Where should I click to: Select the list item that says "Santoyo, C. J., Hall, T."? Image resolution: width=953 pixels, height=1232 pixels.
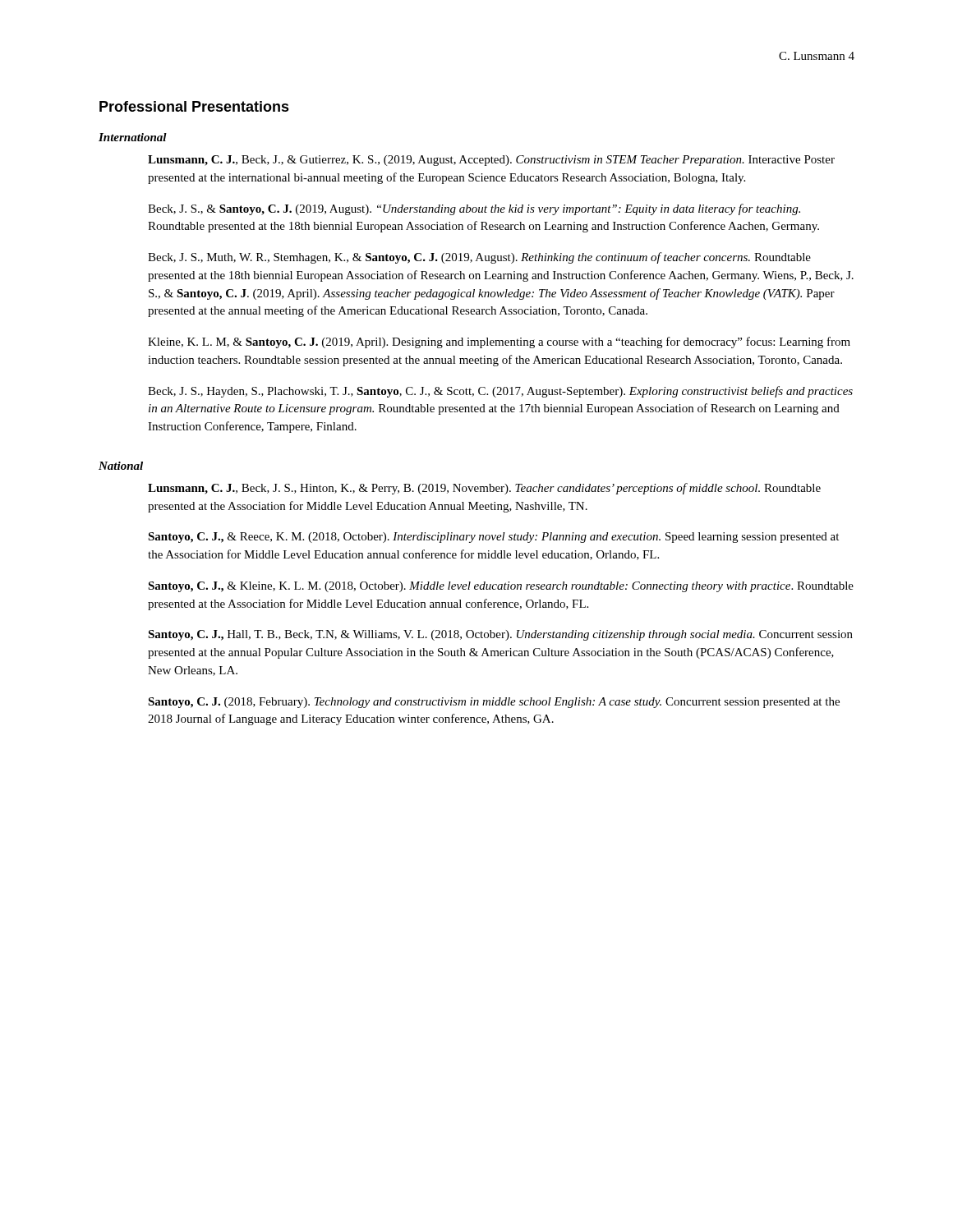tap(500, 652)
